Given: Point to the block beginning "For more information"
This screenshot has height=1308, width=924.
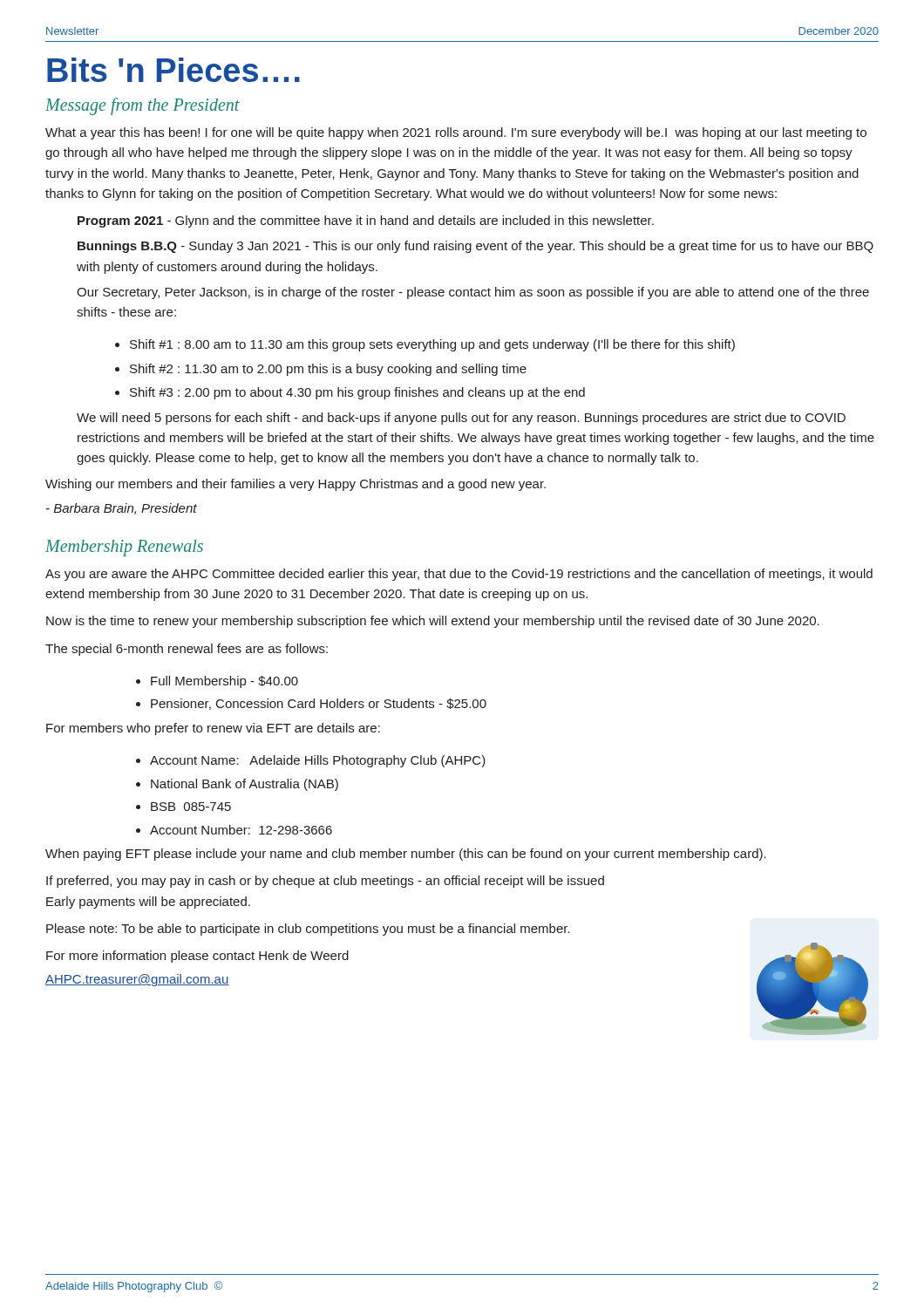Looking at the screenshot, I should tap(197, 955).
